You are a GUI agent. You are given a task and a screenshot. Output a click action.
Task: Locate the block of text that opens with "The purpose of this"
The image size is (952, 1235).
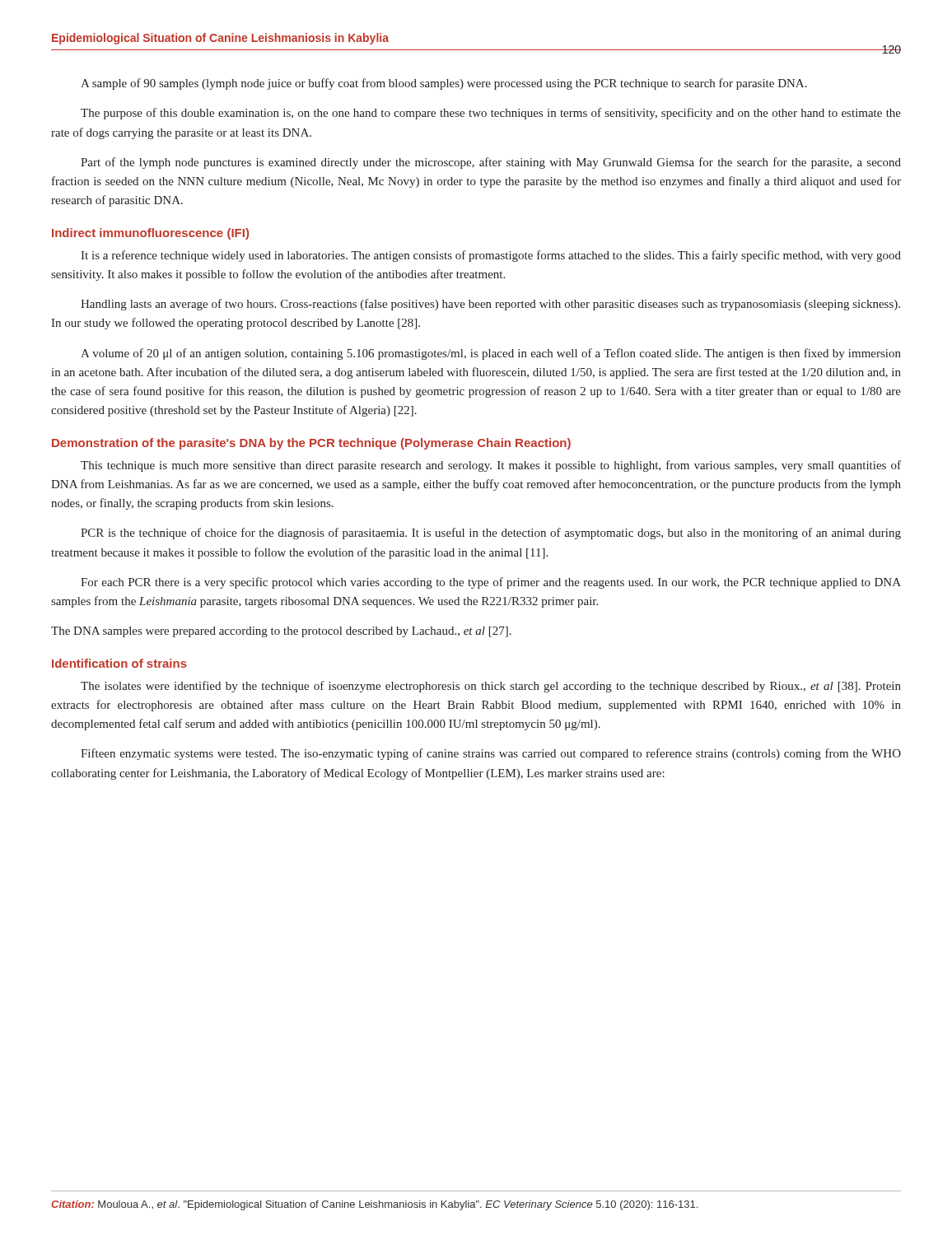coord(476,123)
